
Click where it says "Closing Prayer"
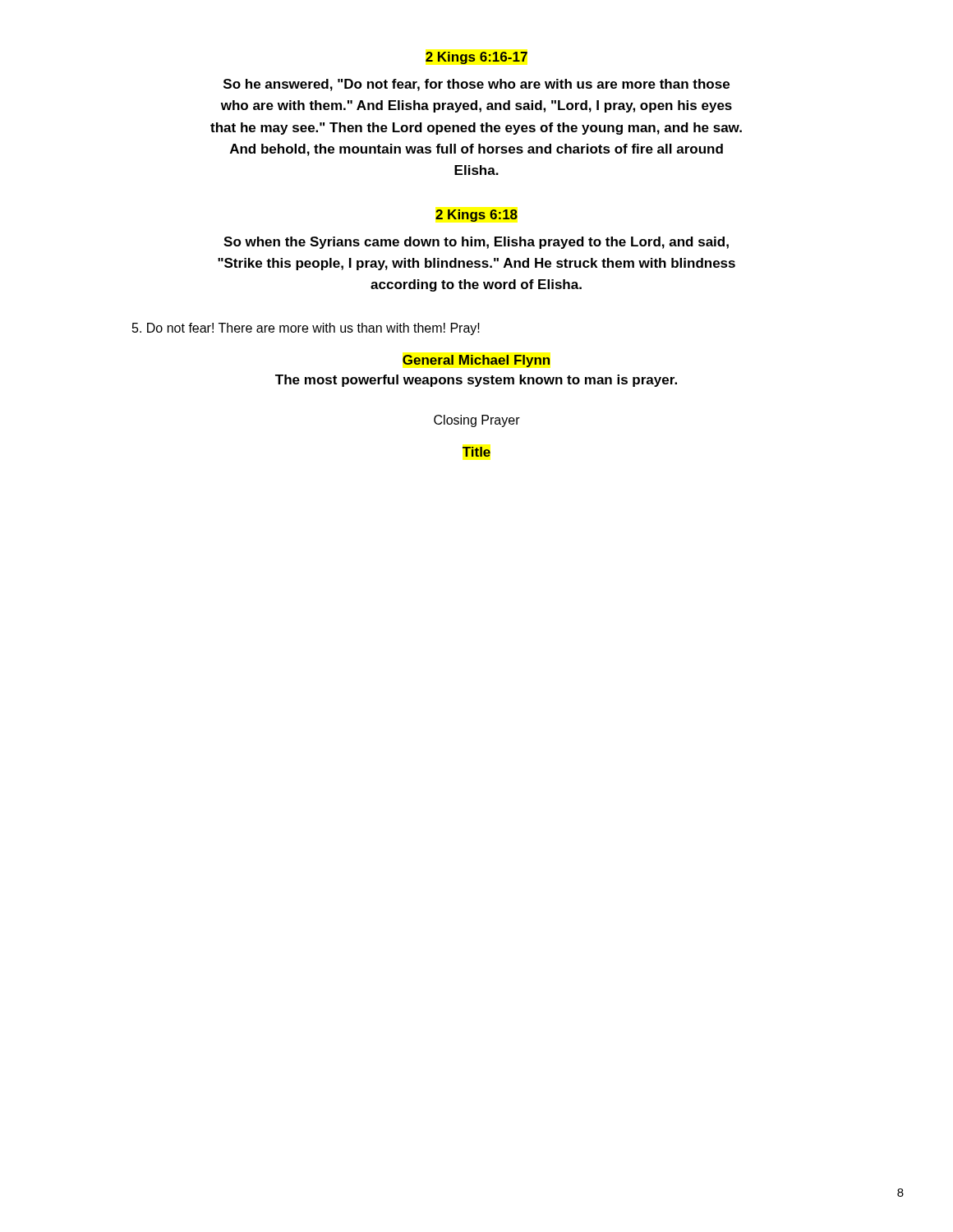(476, 420)
